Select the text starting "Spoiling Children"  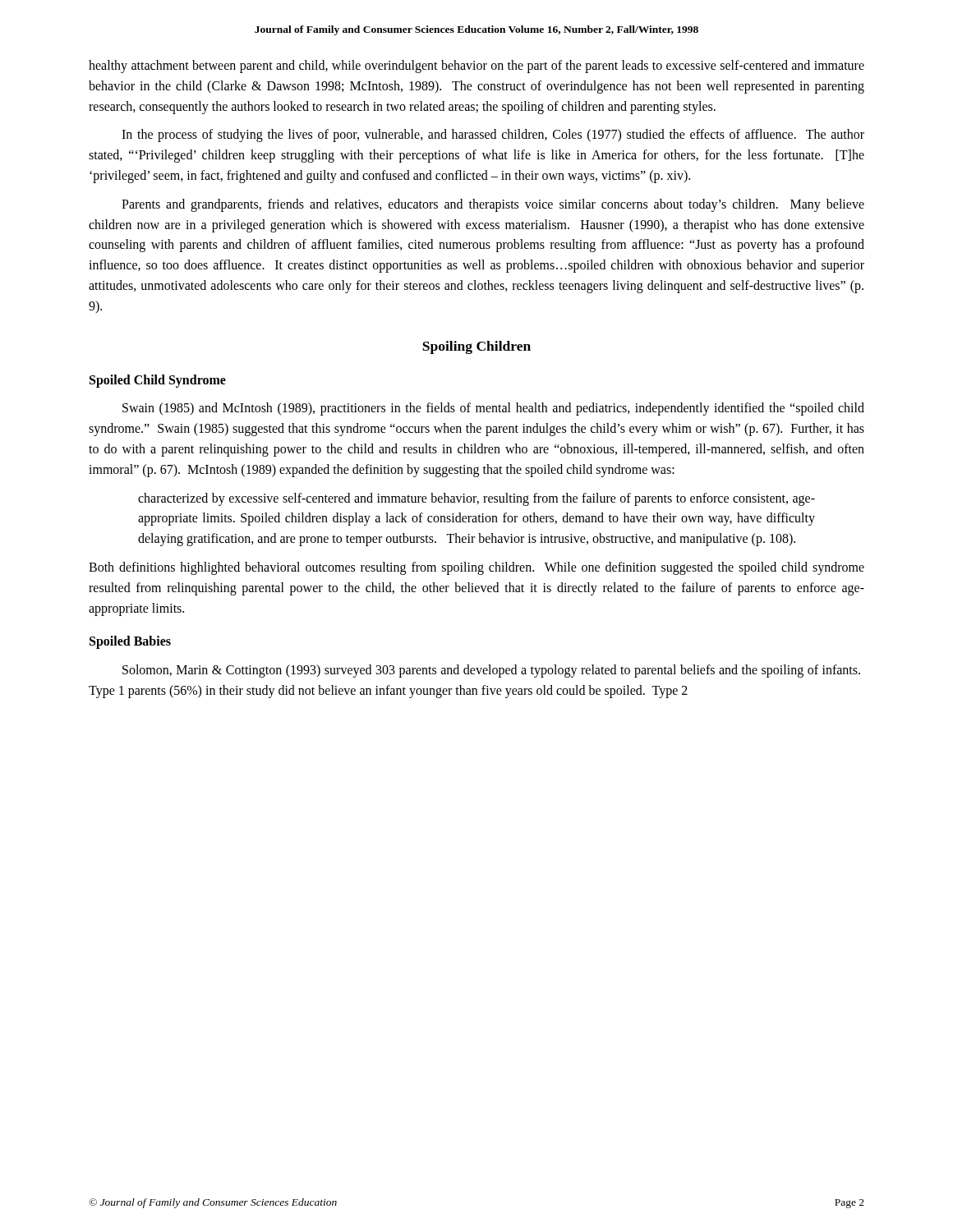[x=476, y=345]
